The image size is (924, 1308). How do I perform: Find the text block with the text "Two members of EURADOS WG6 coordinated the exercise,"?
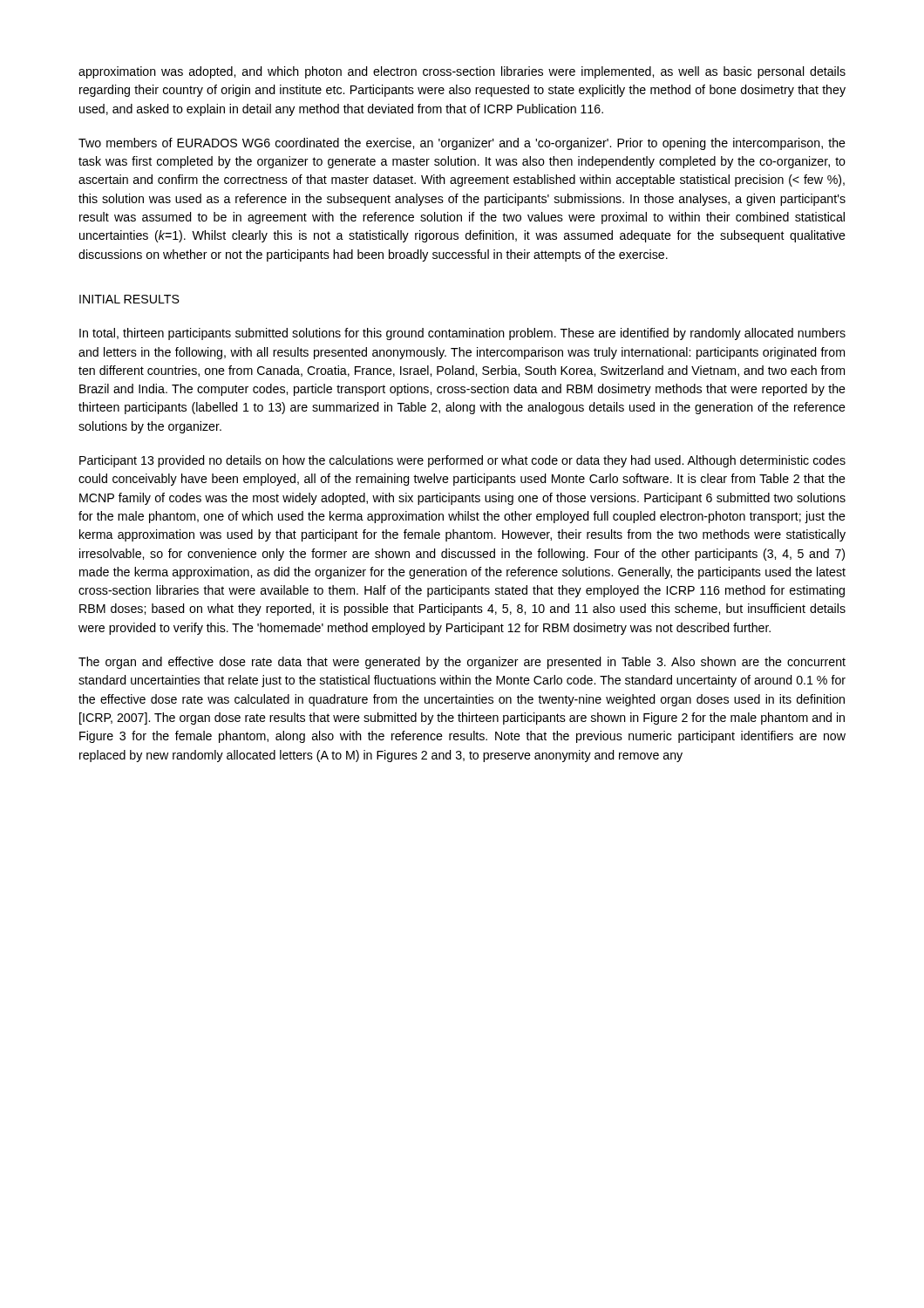point(462,199)
